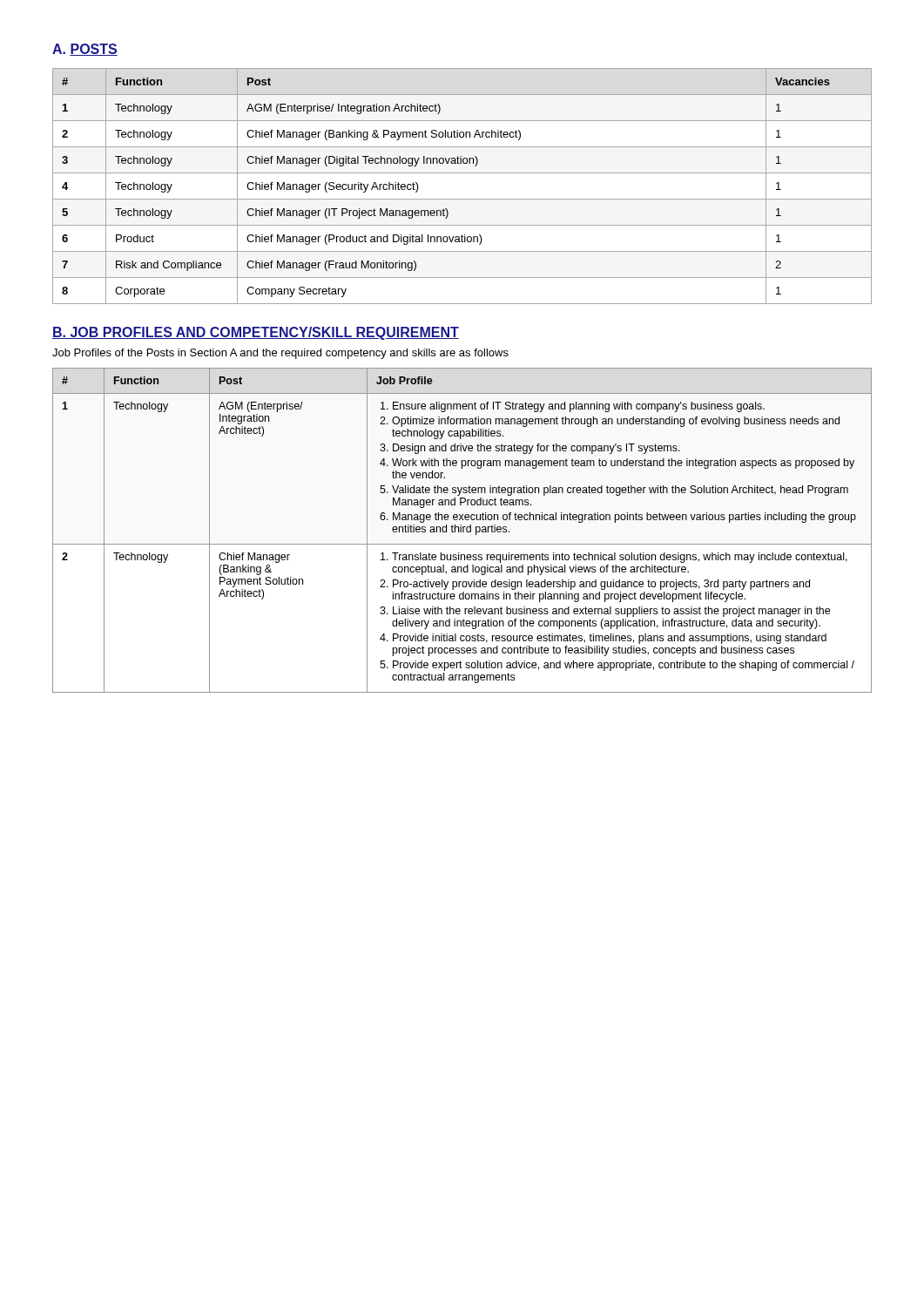Image resolution: width=924 pixels, height=1307 pixels.
Task: Point to the block beginning "Job Profiles of"
Action: 280,352
